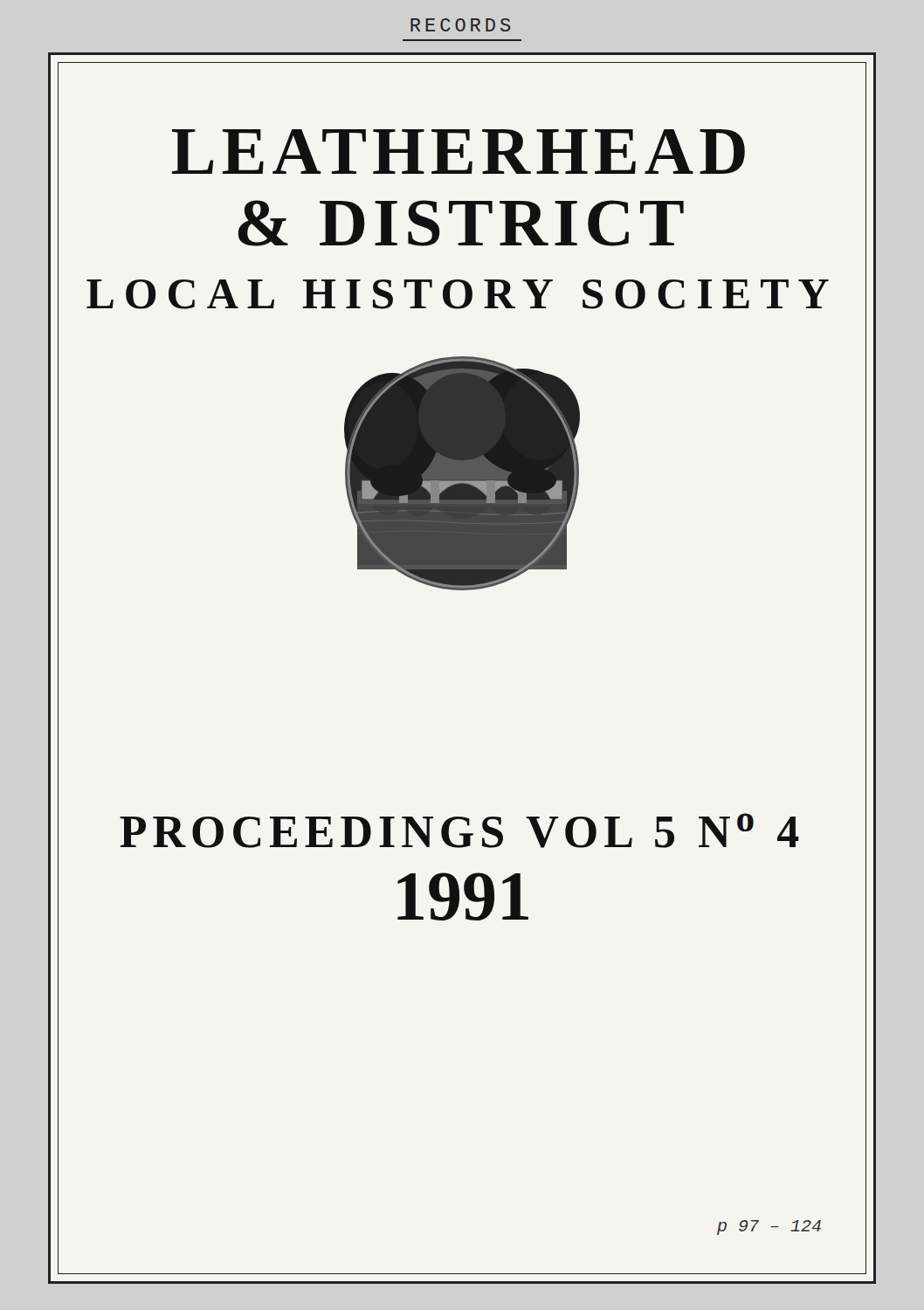Image resolution: width=924 pixels, height=1310 pixels.
Task: Select the title containing "LEATHERHEAD & DISTRICT LOCAL HISTORY SOCIETY"
Action: (462, 219)
